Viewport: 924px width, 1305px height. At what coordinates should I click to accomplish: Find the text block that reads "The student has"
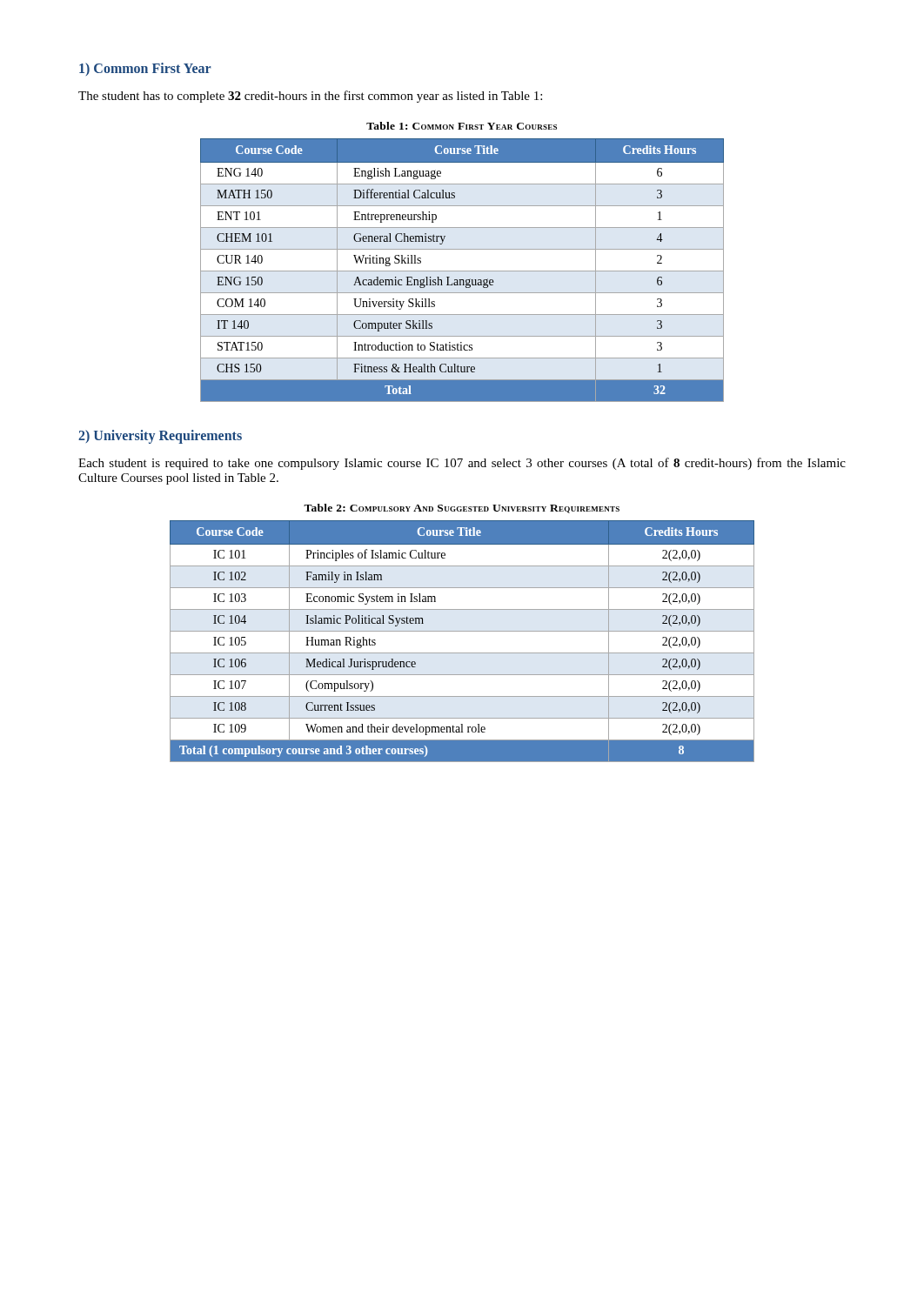(311, 96)
